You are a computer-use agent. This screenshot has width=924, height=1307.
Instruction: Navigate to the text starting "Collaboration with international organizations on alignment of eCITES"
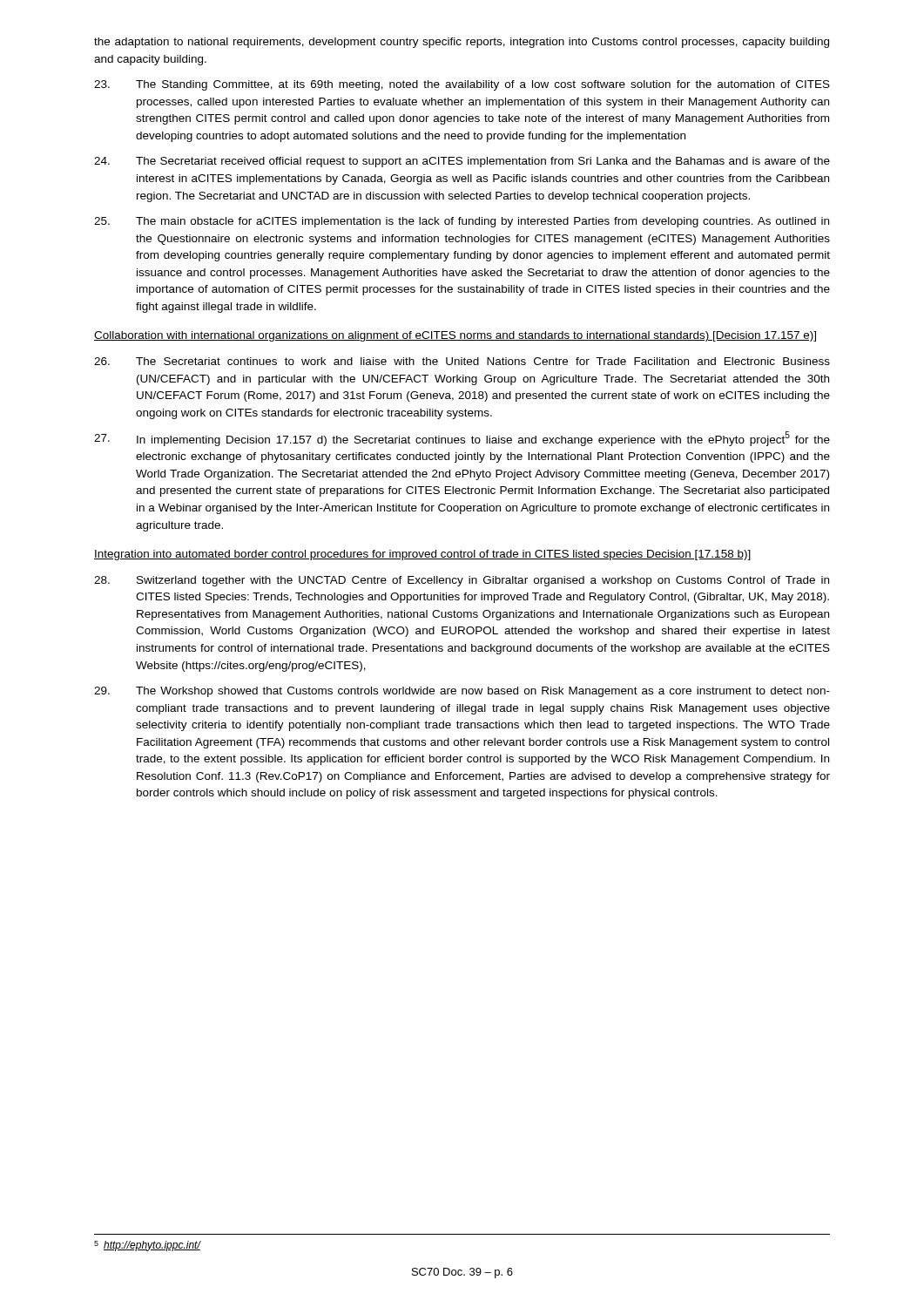coord(455,335)
